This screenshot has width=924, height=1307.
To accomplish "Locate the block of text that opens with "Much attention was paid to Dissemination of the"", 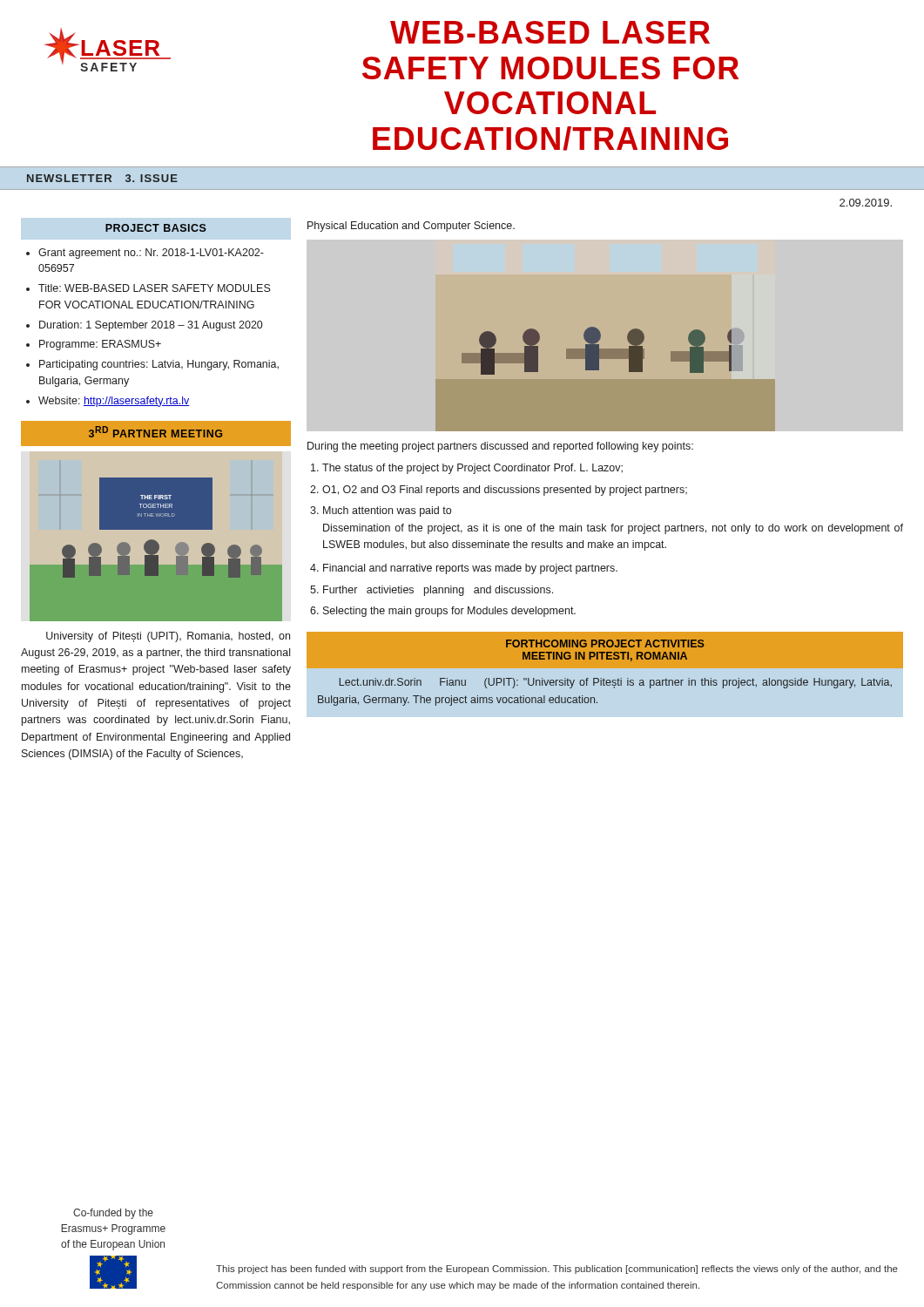I will click(x=613, y=528).
